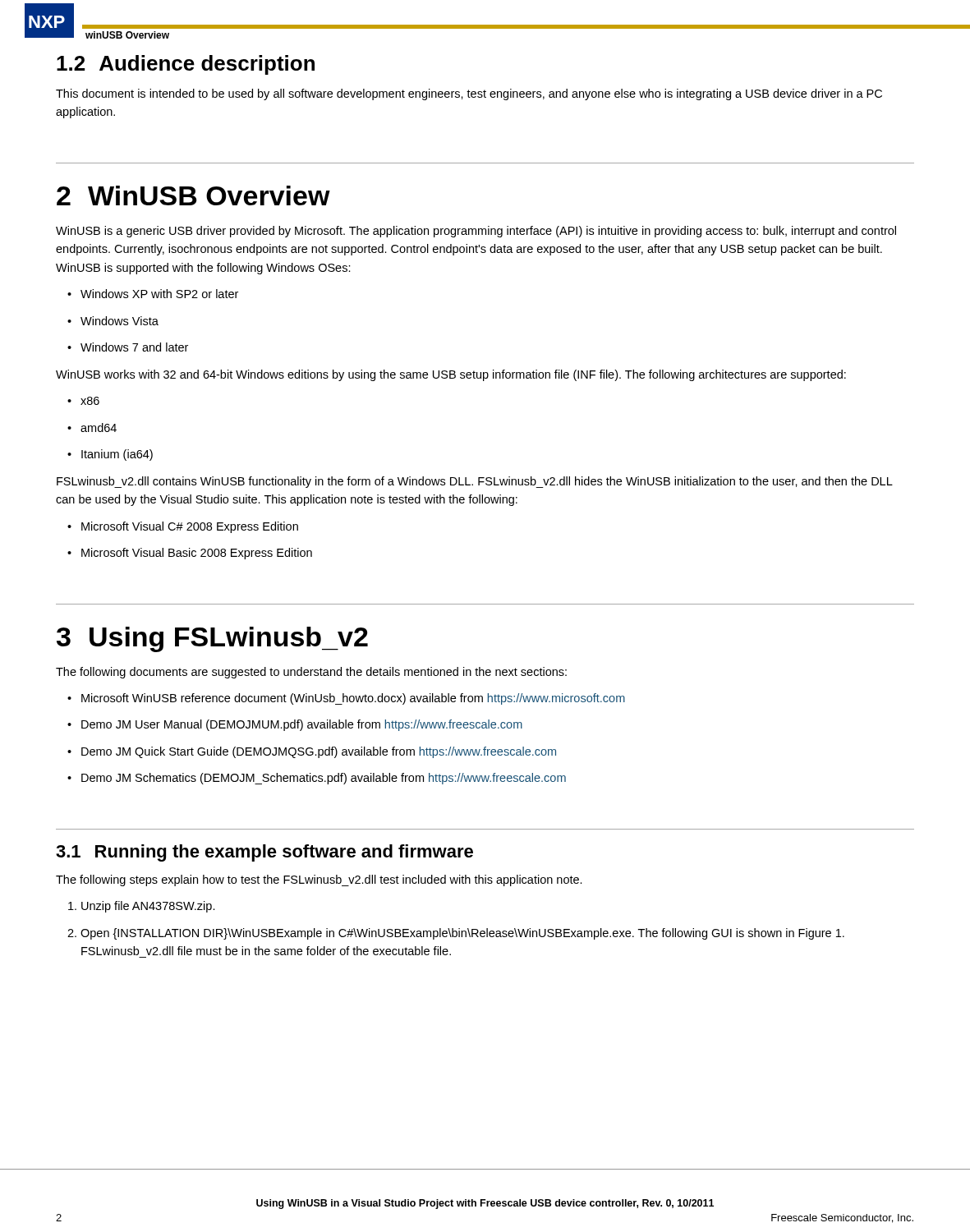Viewport: 970px width, 1232px height.
Task: Point to the text block starting "Windows Vista"
Action: 113,321
